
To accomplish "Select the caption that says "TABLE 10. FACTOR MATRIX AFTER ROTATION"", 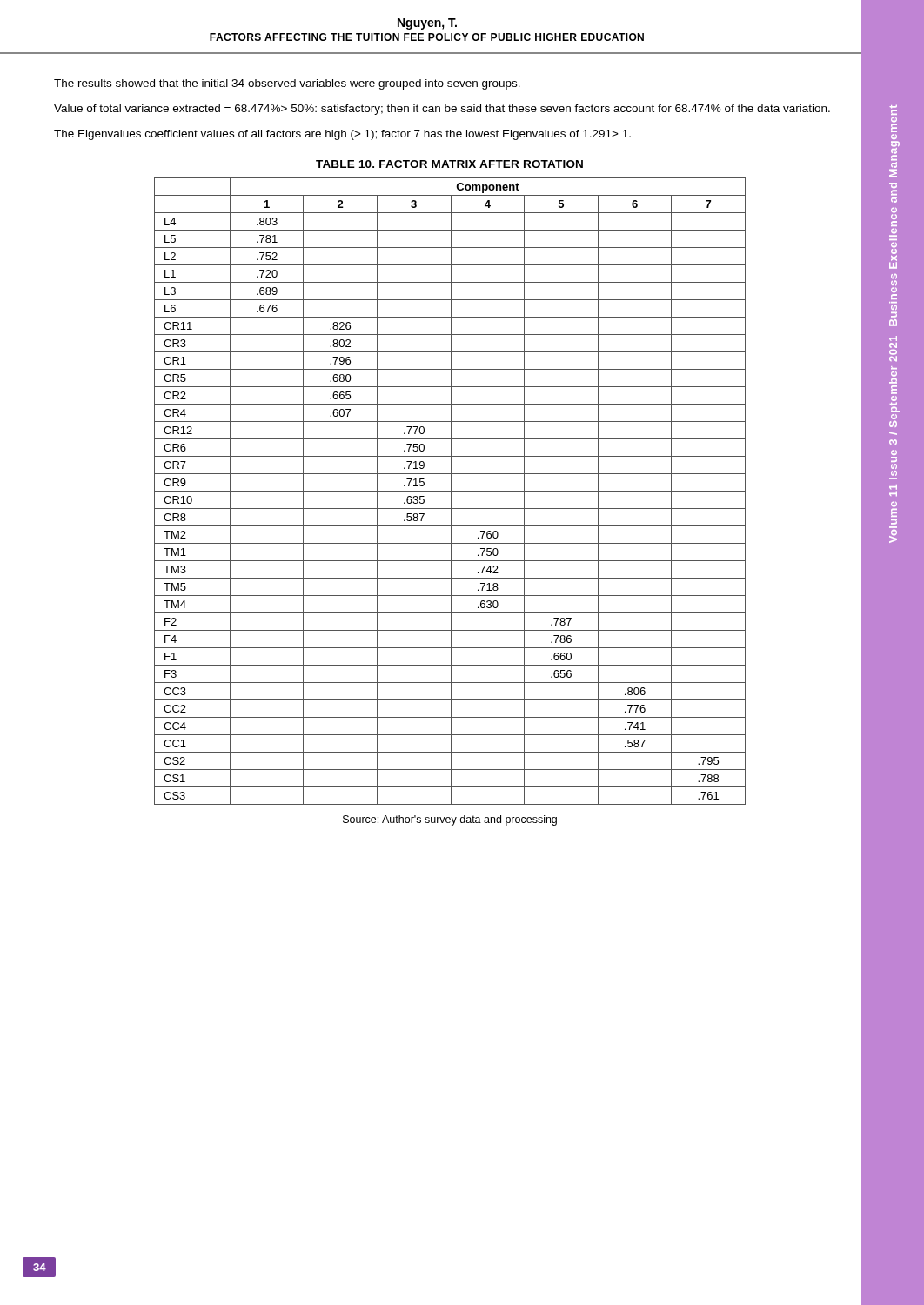I will pyautogui.click(x=450, y=164).
